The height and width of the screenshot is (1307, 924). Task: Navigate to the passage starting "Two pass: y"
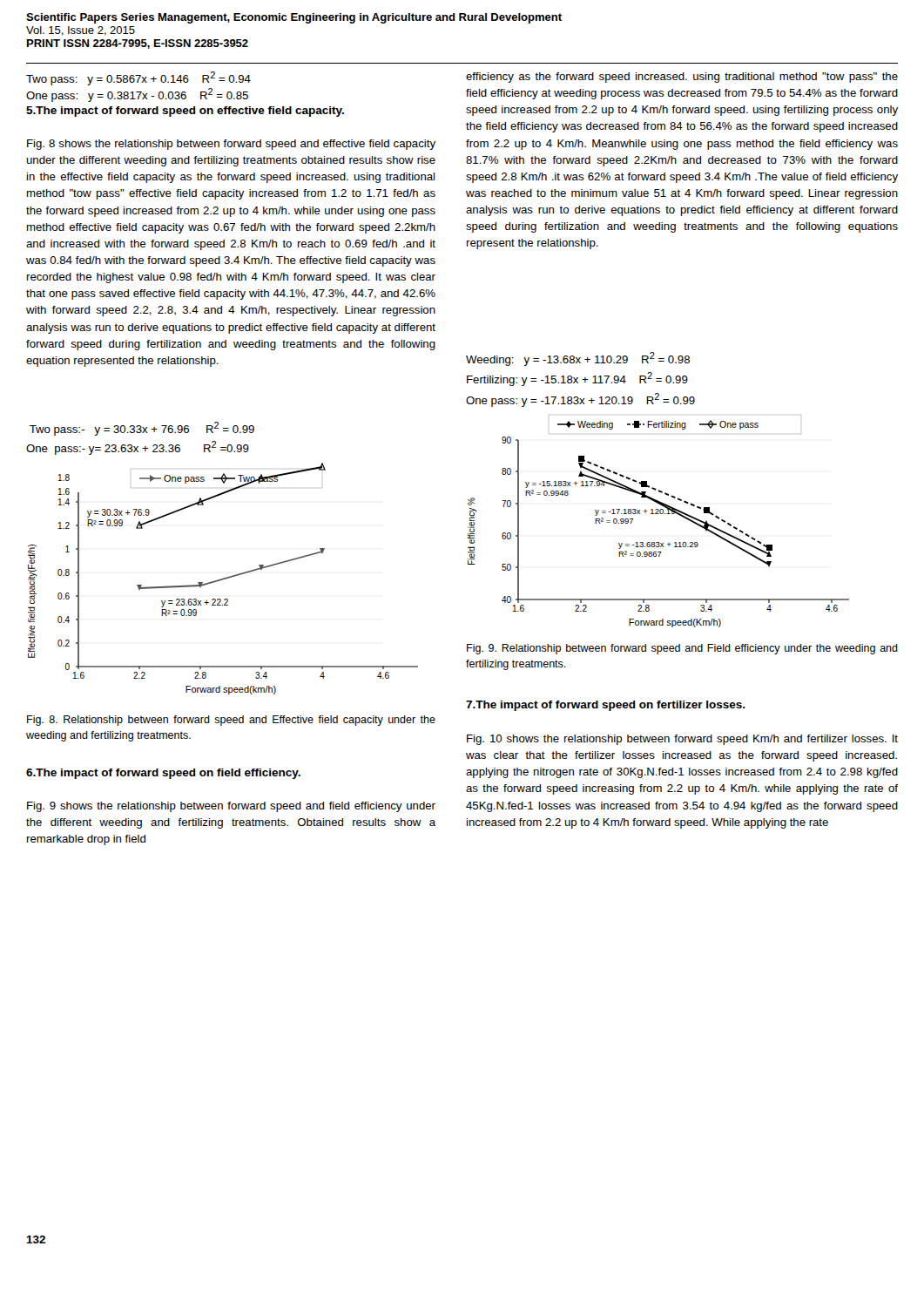point(138,78)
